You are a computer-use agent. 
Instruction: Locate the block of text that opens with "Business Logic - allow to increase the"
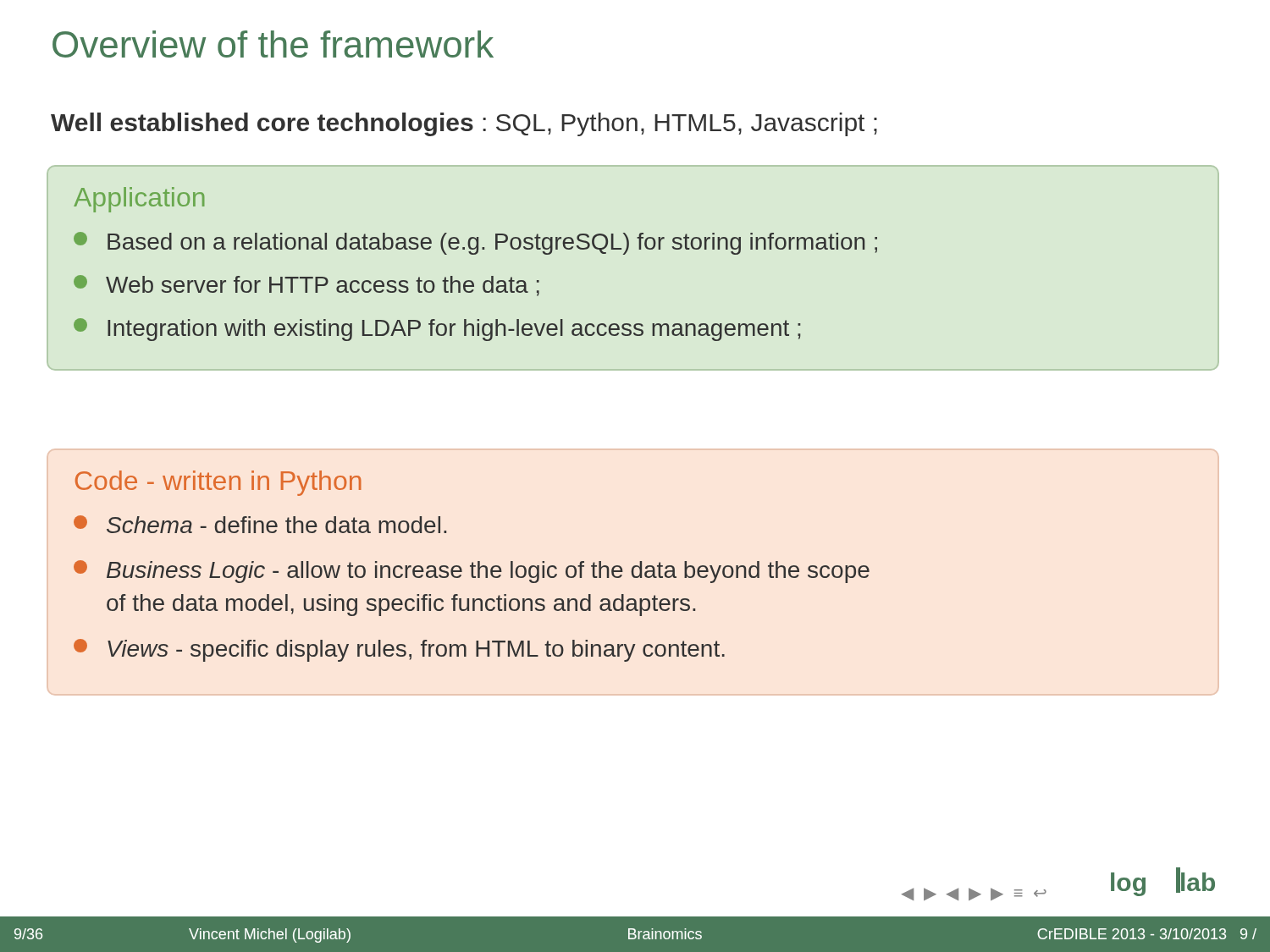pos(472,587)
